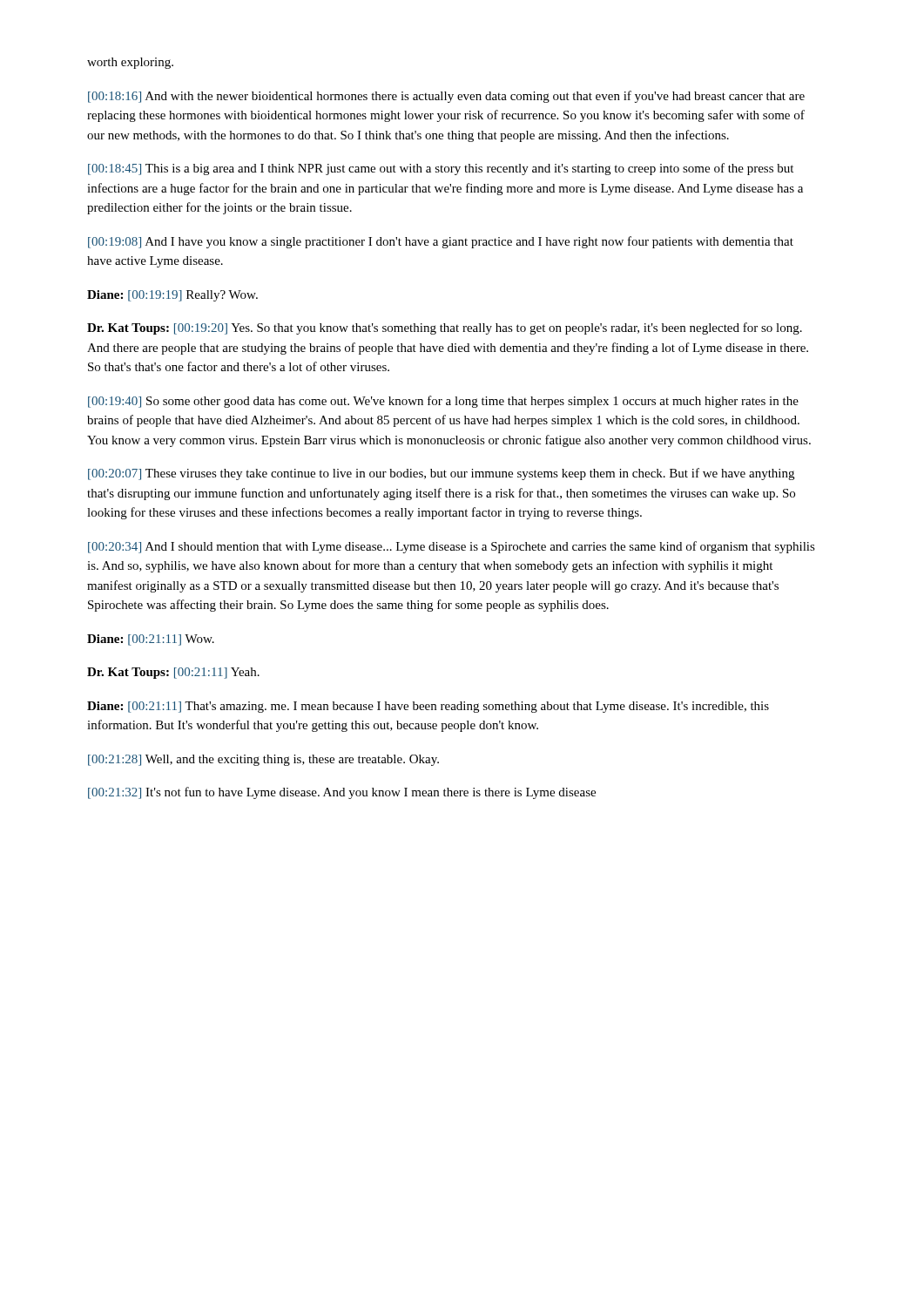Select the block starting "[00:21:28] Well, and the exciting thing is,"
This screenshot has height=1307, width=924.
coord(263,759)
